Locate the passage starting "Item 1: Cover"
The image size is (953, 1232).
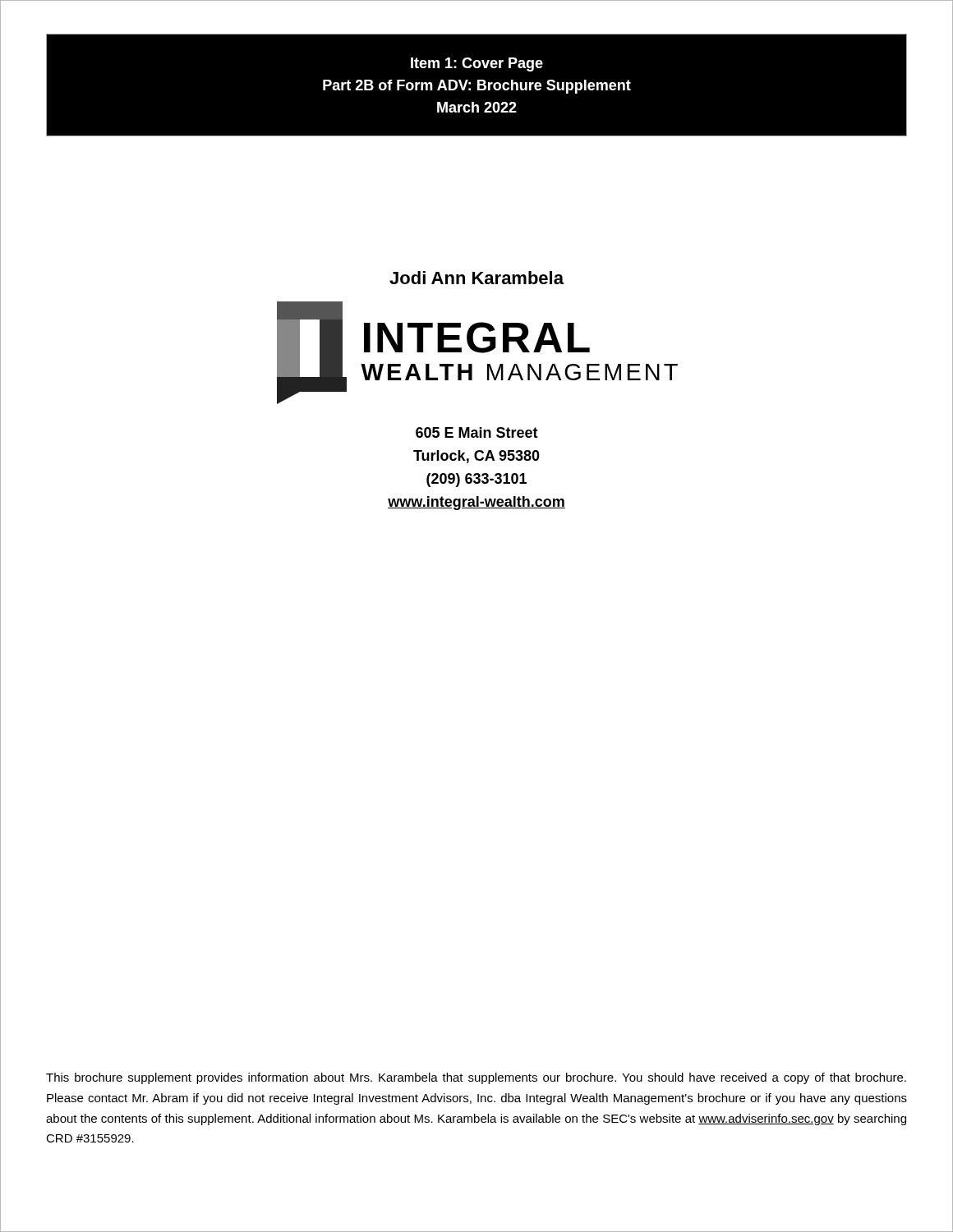pyautogui.click(x=476, y=85)
